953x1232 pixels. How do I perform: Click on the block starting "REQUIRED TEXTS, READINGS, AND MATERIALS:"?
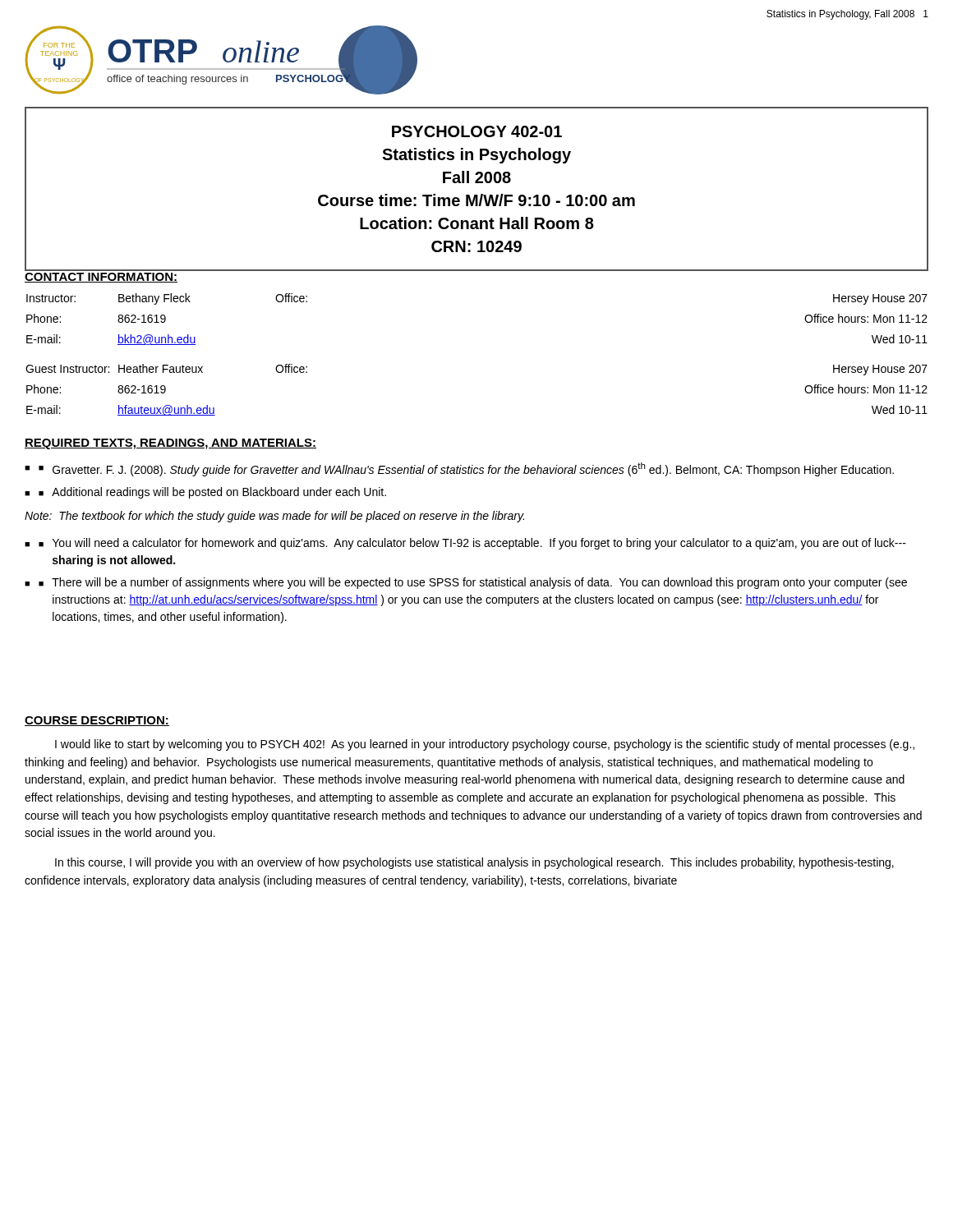click(x=170, y=442)
